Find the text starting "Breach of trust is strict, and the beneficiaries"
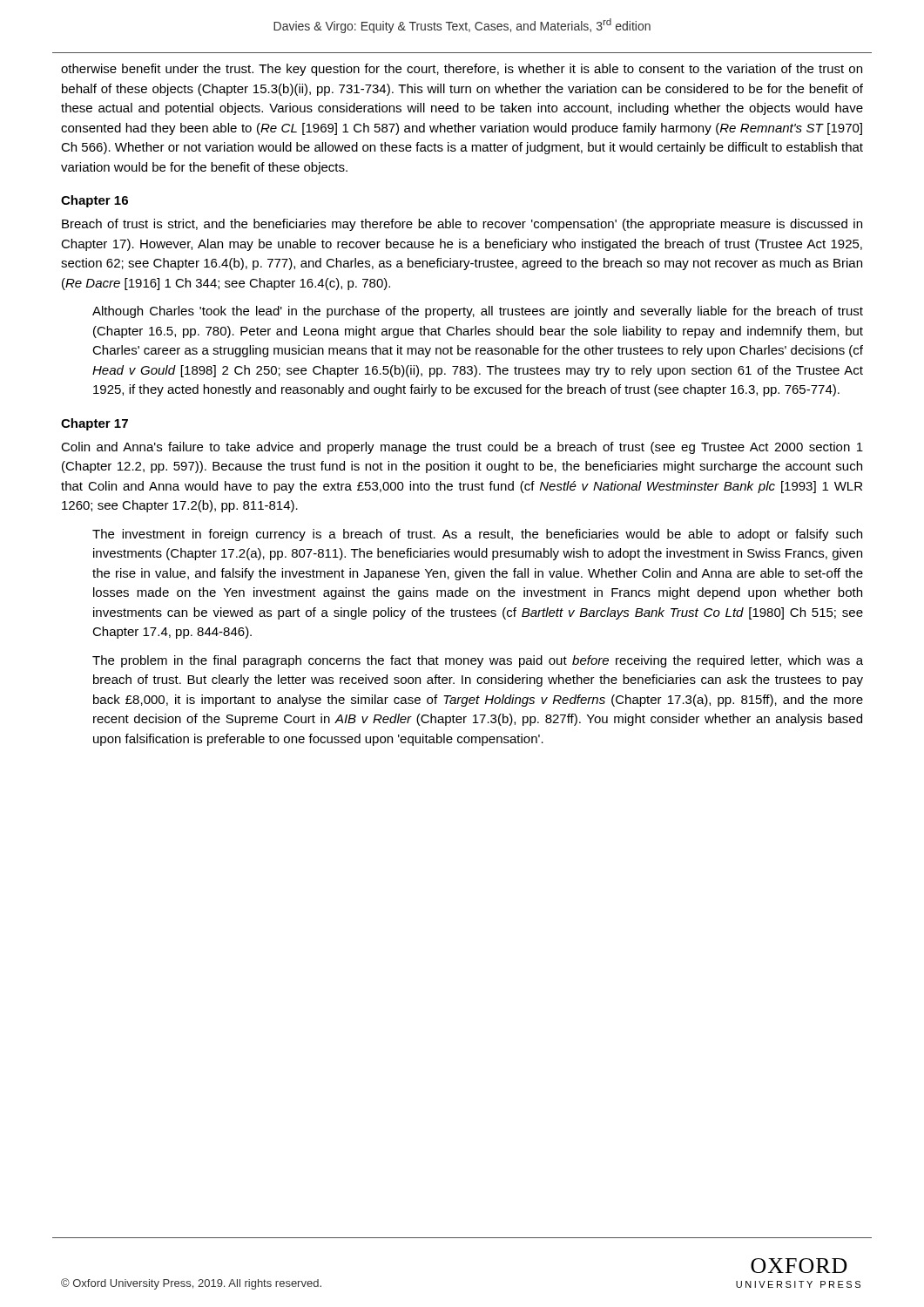 [x=462, y=254]
